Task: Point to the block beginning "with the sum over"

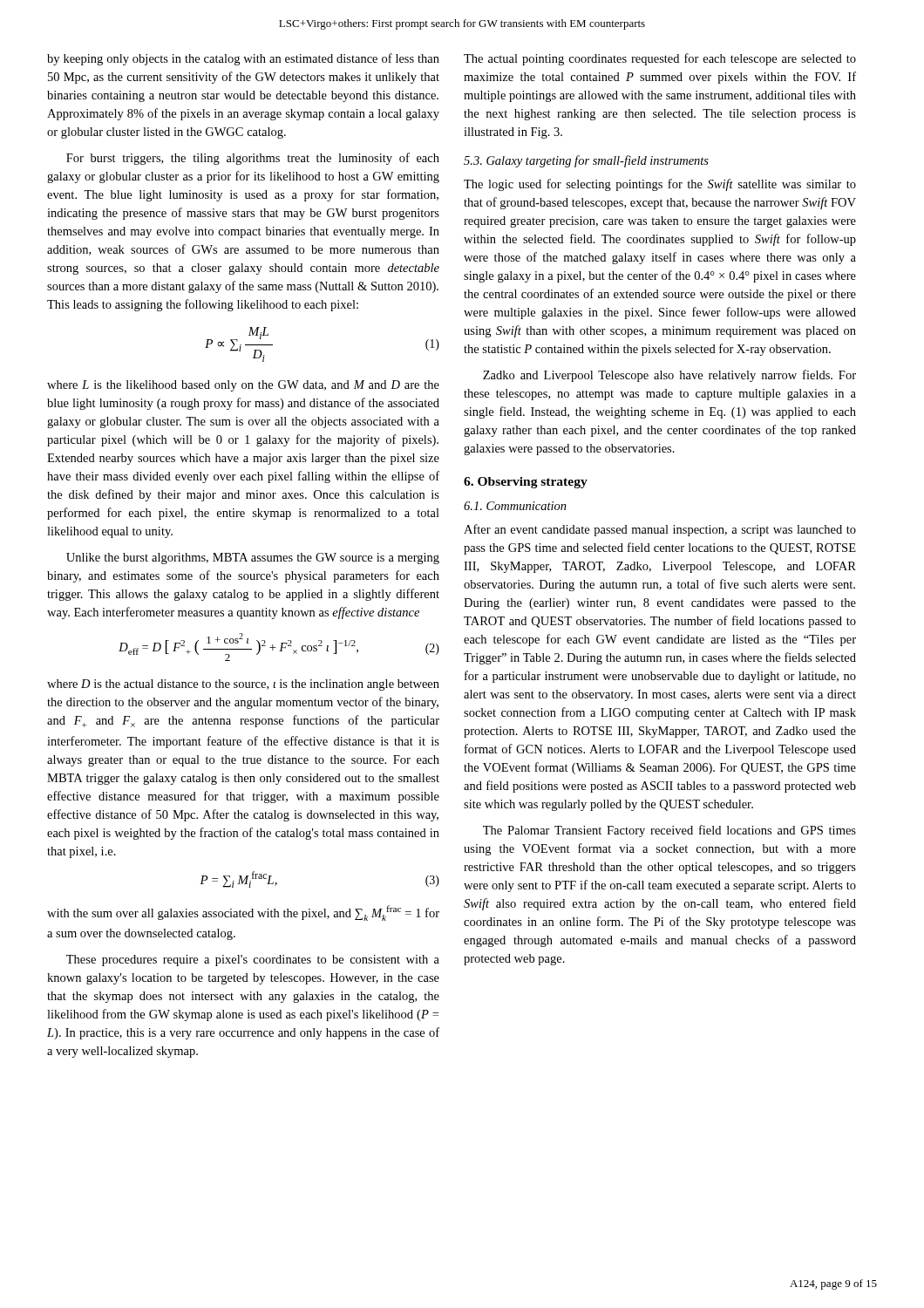Action: [243, 981]
